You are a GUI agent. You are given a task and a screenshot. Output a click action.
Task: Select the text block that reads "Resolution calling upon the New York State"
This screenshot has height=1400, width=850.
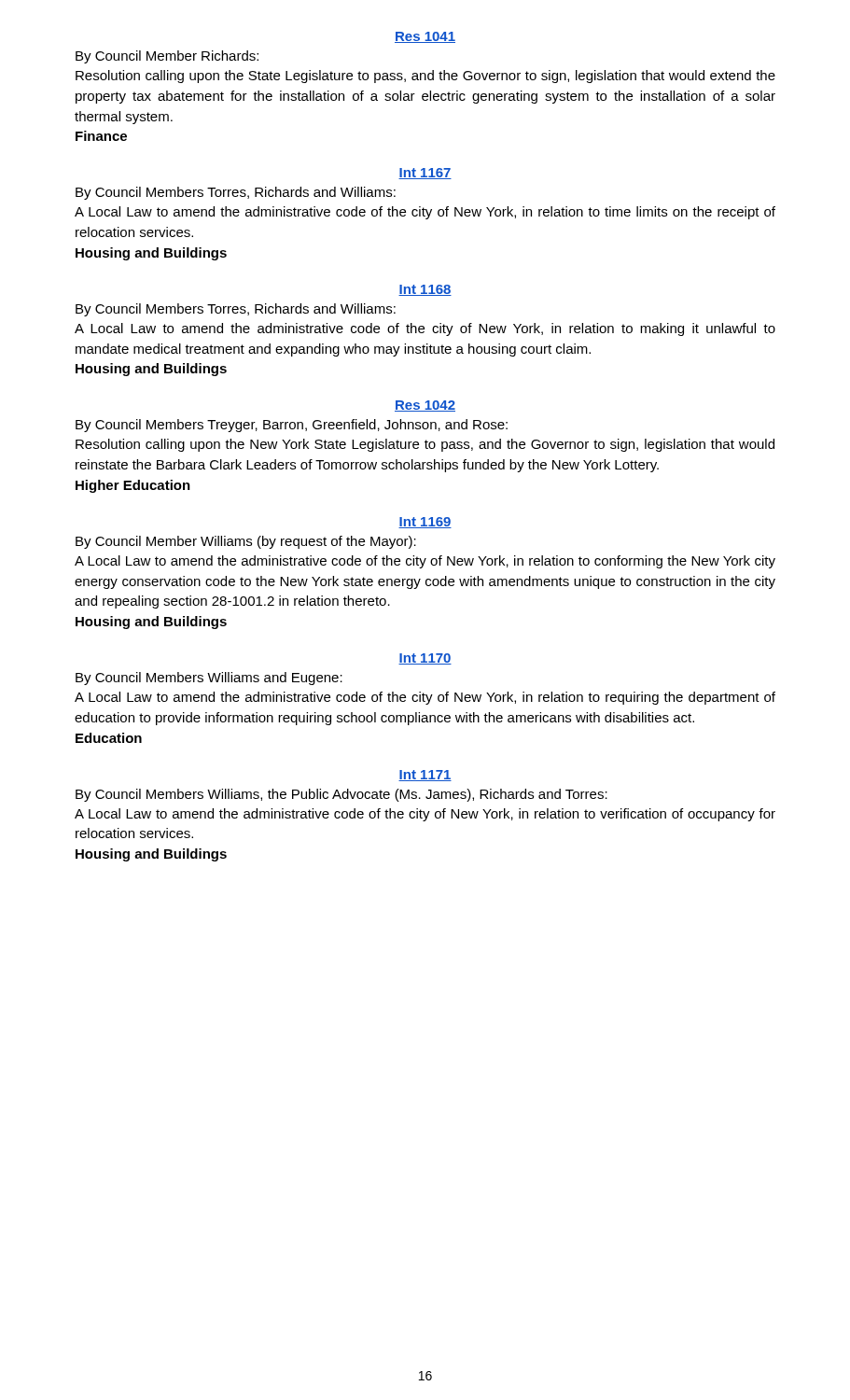click(x=425, y=454)
